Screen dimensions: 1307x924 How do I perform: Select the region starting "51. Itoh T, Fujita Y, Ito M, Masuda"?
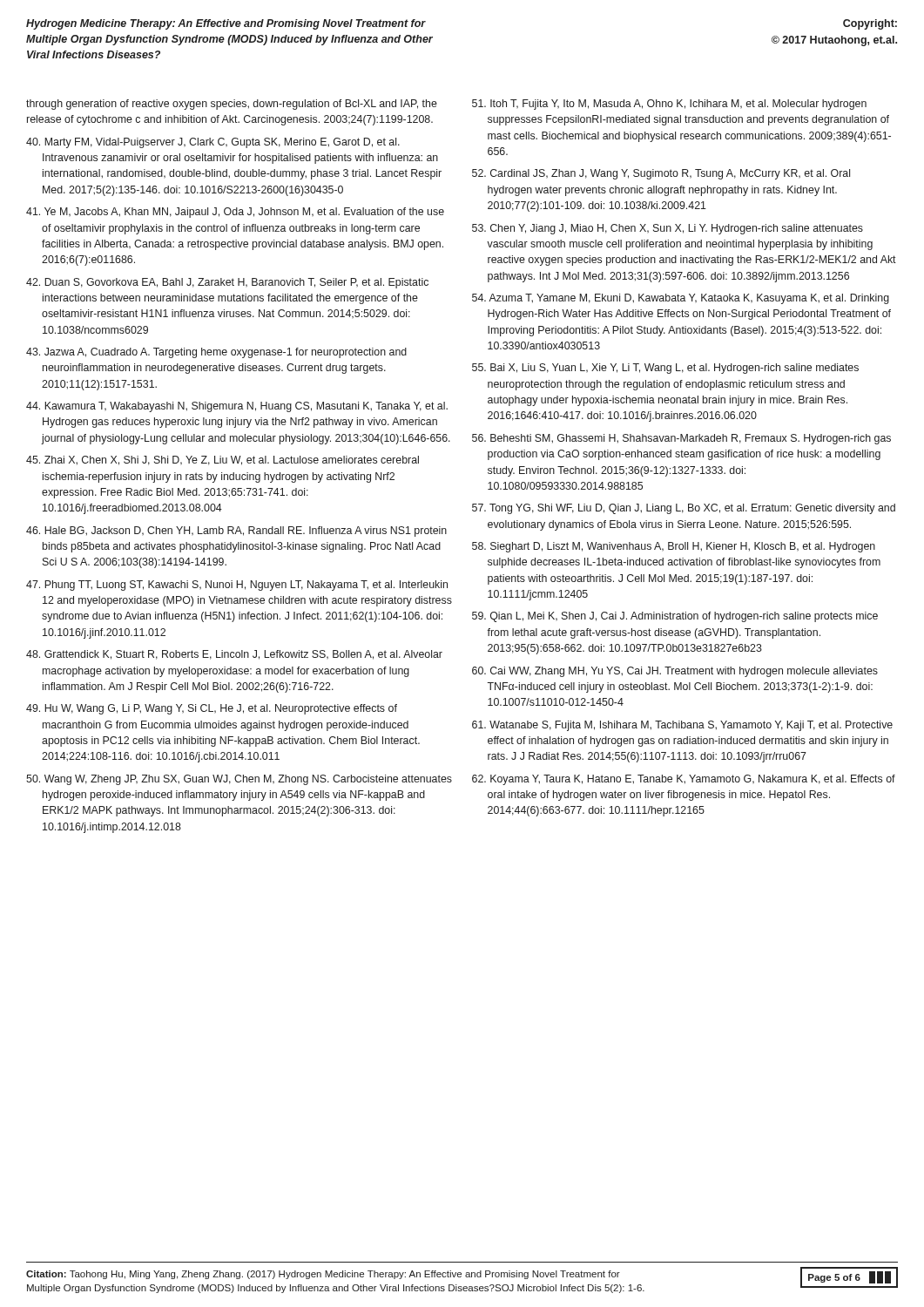click(682, 128)
